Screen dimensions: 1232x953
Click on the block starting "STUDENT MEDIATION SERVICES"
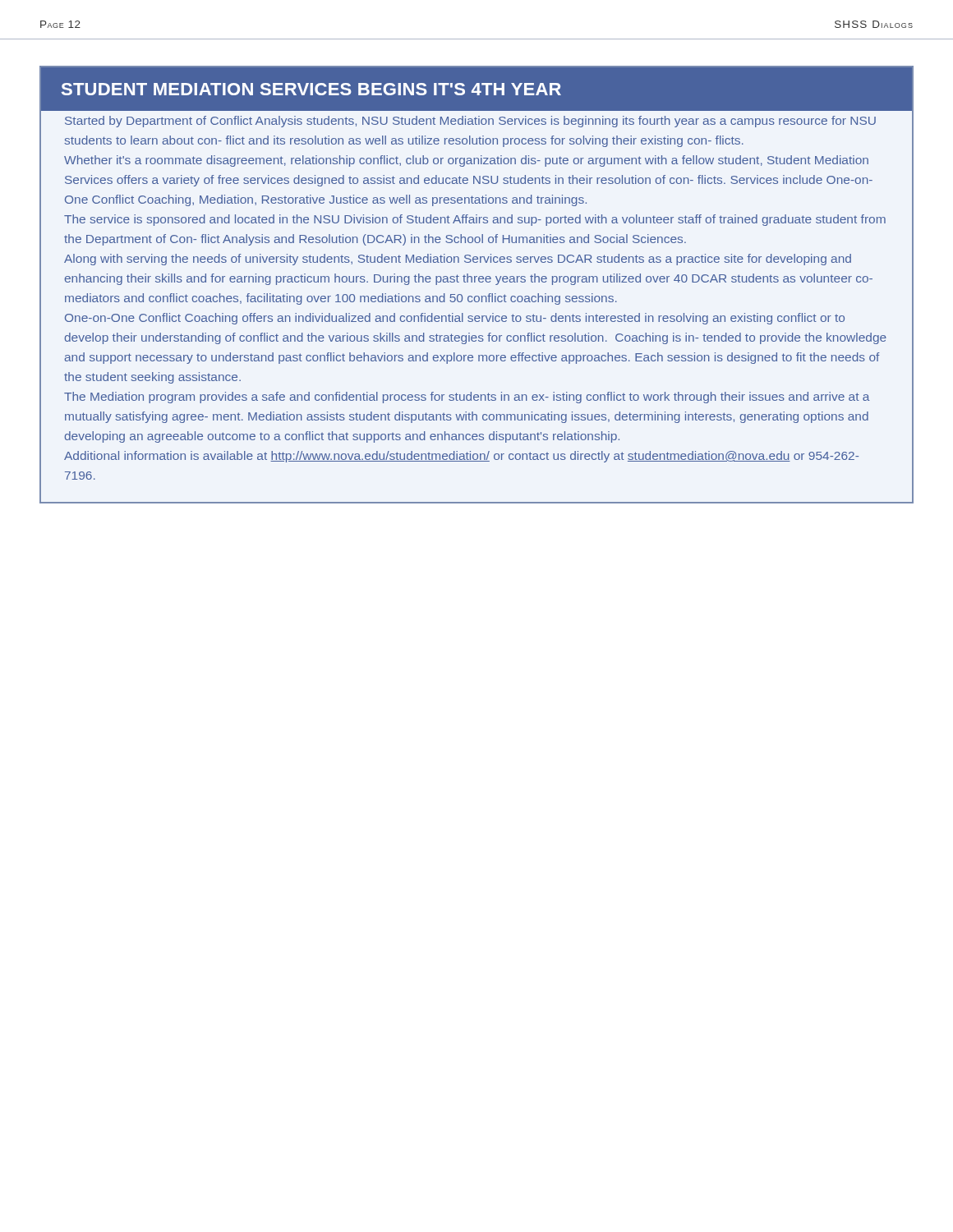pyautogui.click(x=311, y=89)
